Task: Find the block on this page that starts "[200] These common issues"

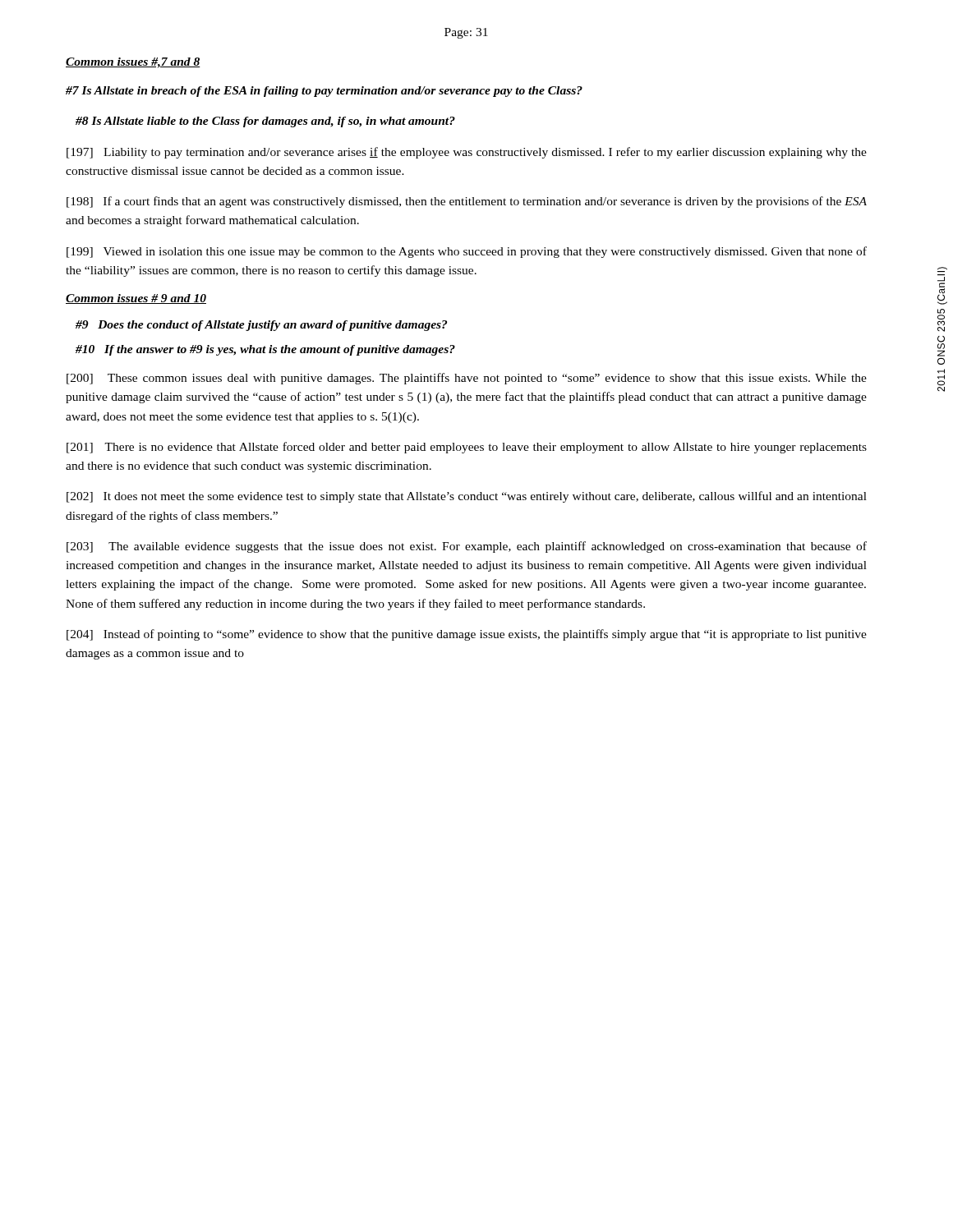Action: tap(466, 397)
